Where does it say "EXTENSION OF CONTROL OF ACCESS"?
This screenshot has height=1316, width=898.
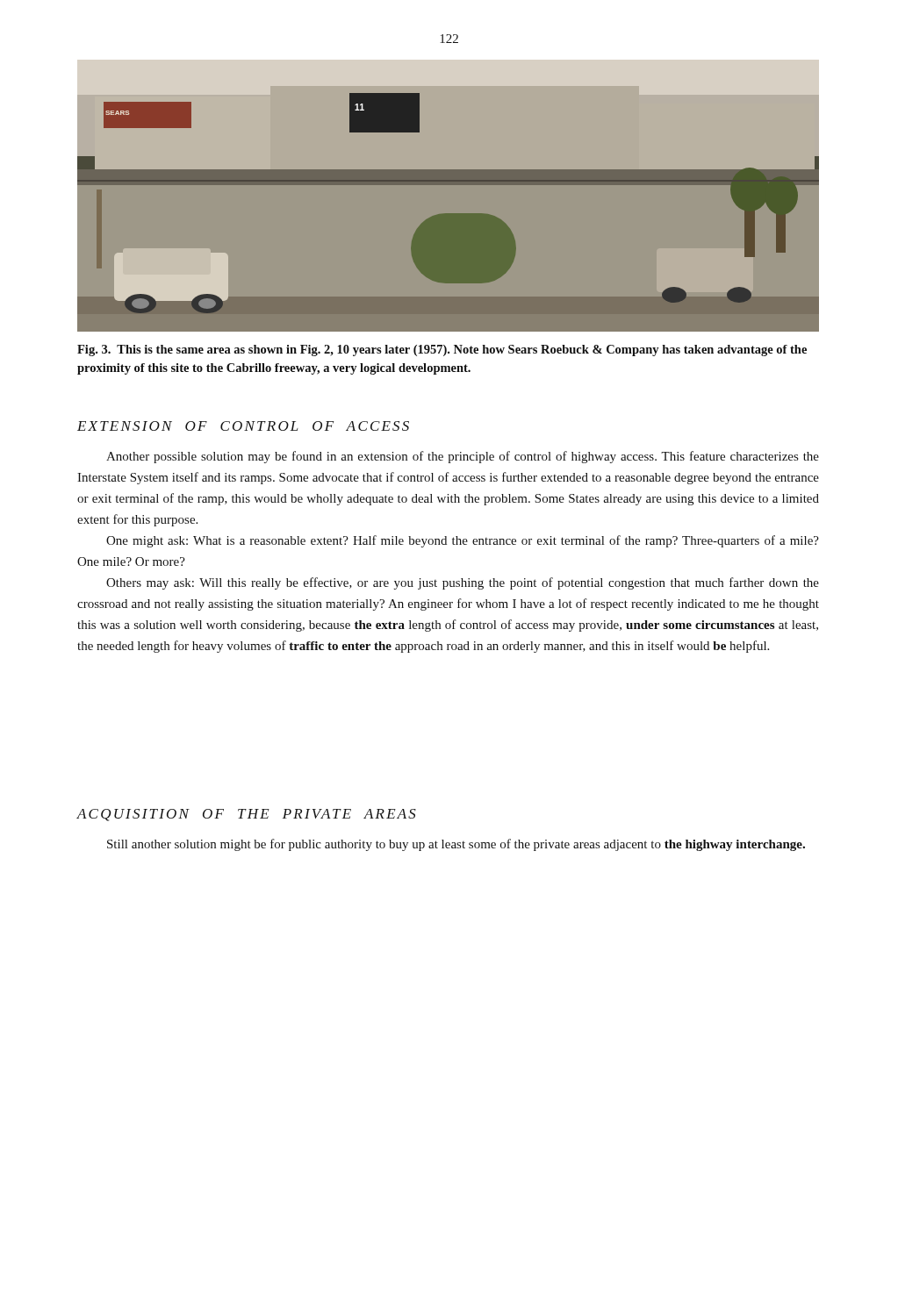tap(244, 426)
